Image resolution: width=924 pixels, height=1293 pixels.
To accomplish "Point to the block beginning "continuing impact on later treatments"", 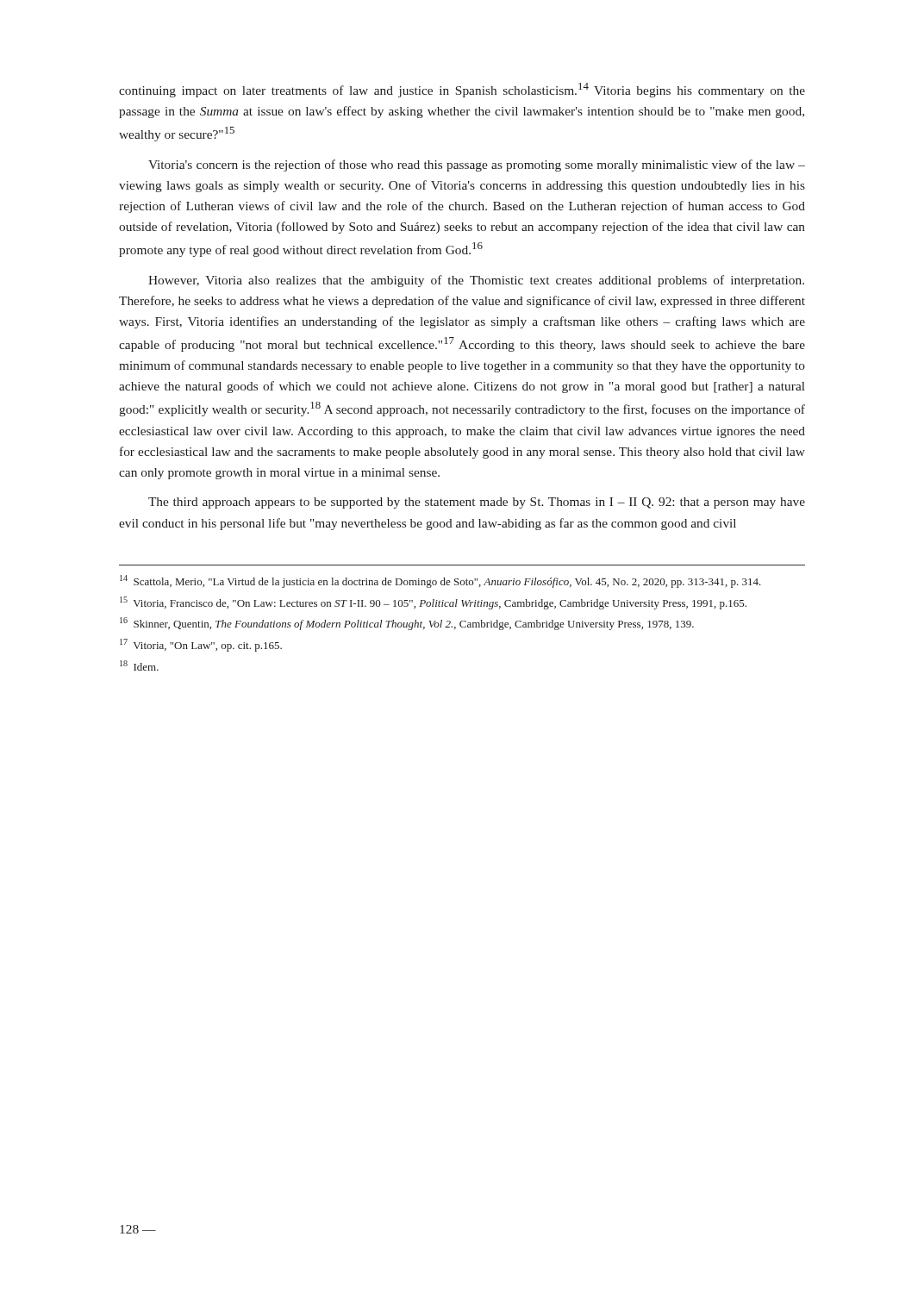I will tap(462, 305).
